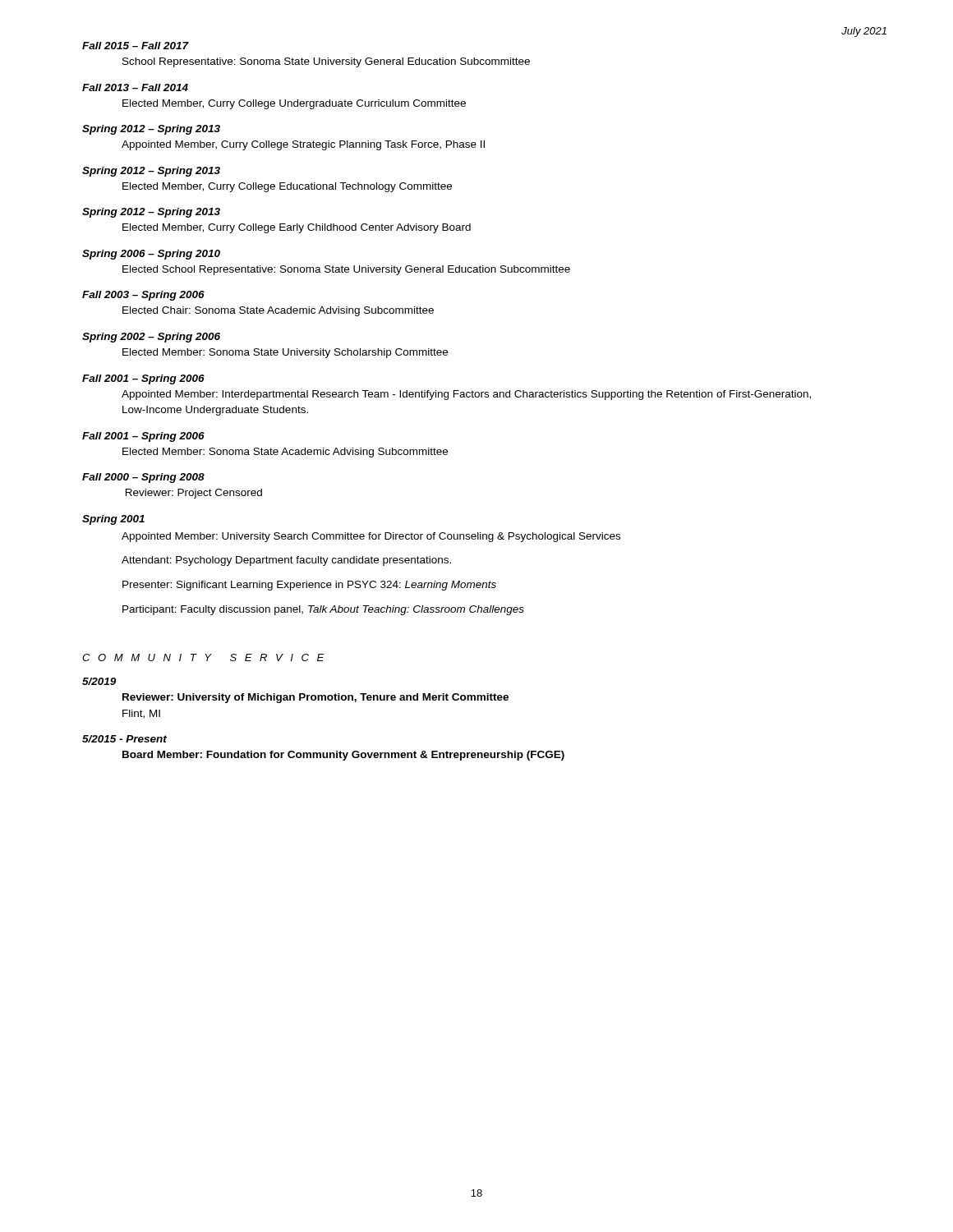Locate the block of text that opens with "Fall 2003 – Spring 2006 Elected"
The width and height of the screenshot is (953, 1232).
click(x=143, y=296)
